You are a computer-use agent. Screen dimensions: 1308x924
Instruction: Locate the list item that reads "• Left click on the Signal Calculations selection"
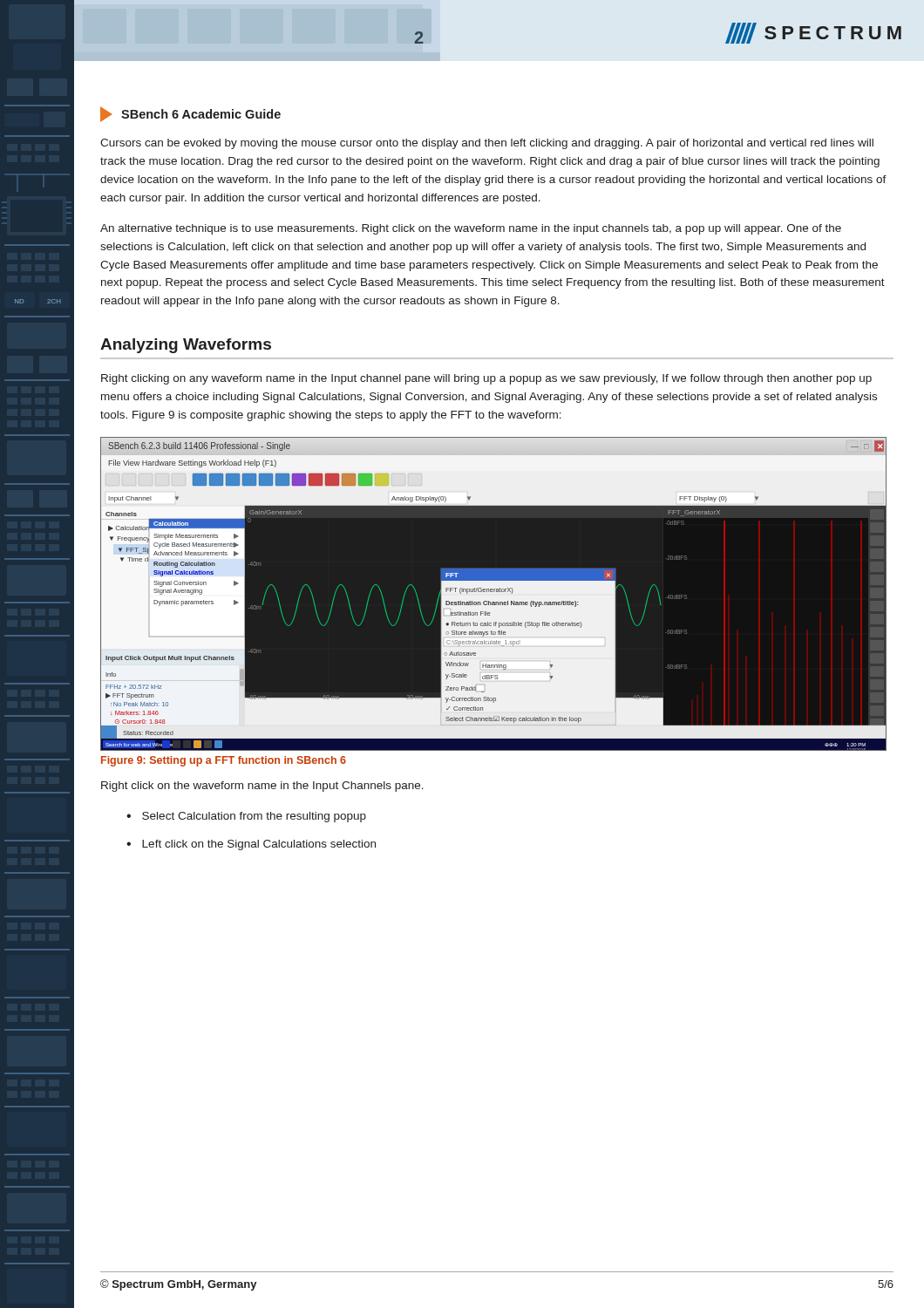tap(252, 844)
